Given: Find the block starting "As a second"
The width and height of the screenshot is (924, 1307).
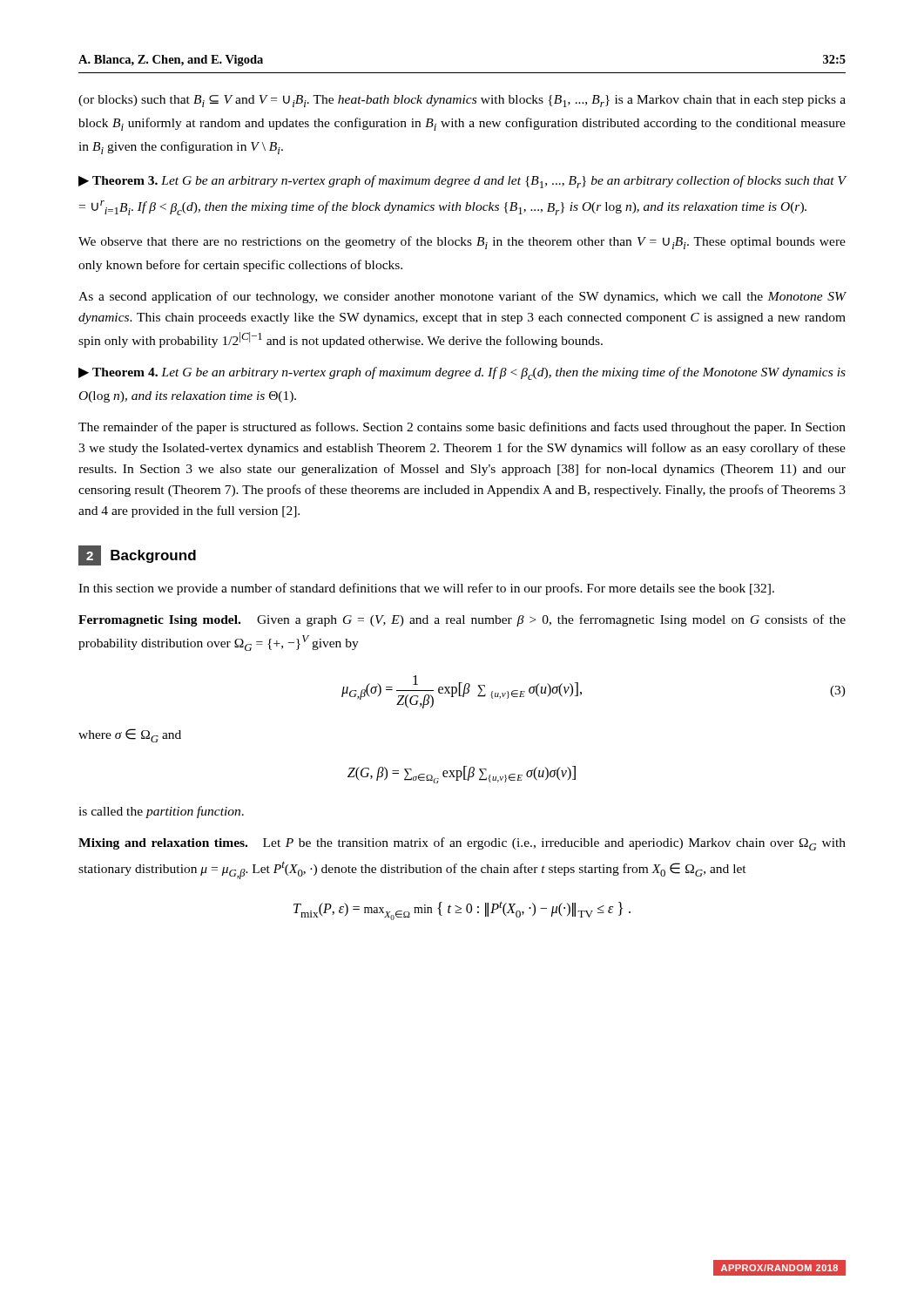Looking at the screenshot, I should (462, 318).
